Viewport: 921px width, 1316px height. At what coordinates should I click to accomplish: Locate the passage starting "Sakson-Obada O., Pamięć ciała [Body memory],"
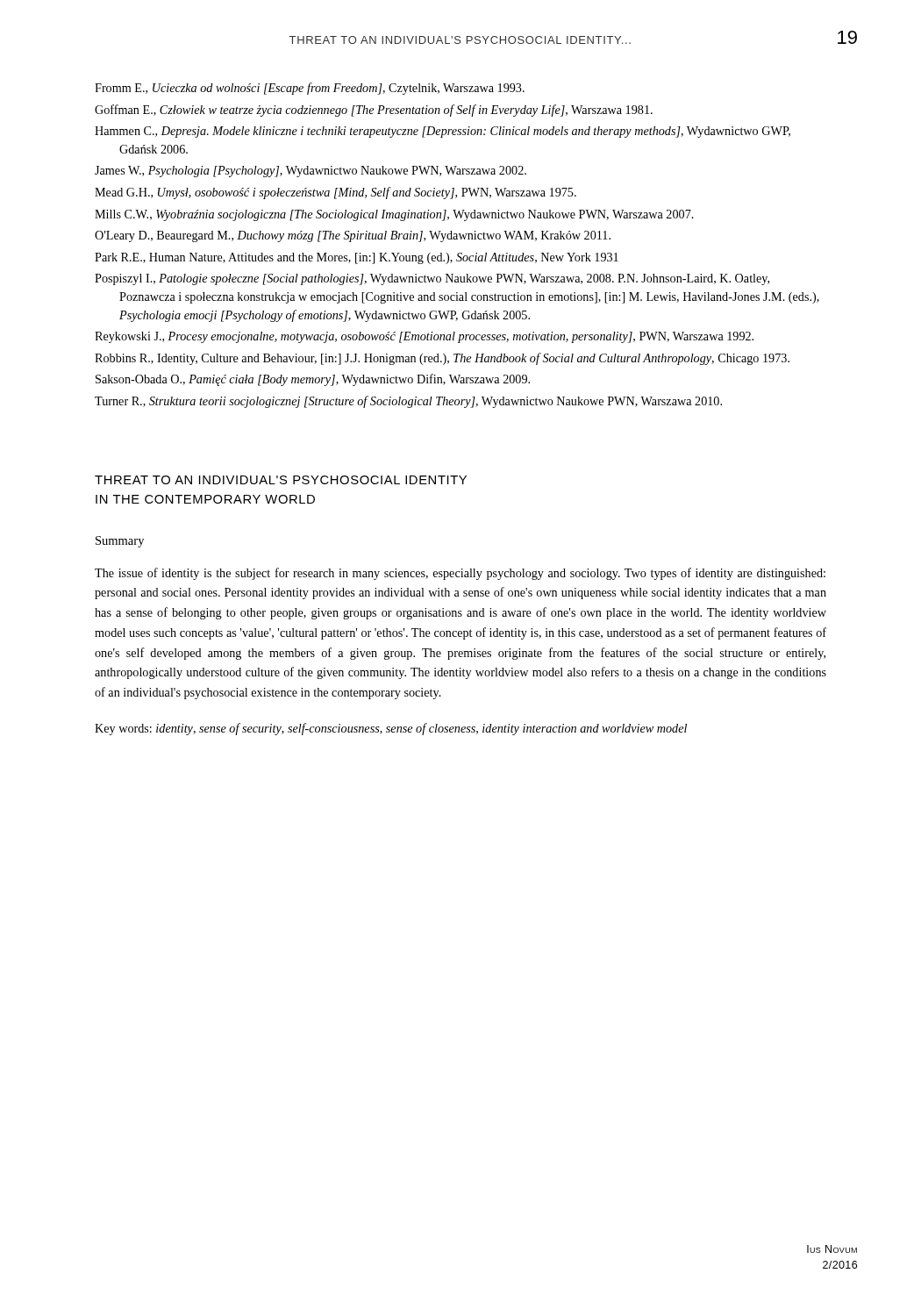pos(313,379)
